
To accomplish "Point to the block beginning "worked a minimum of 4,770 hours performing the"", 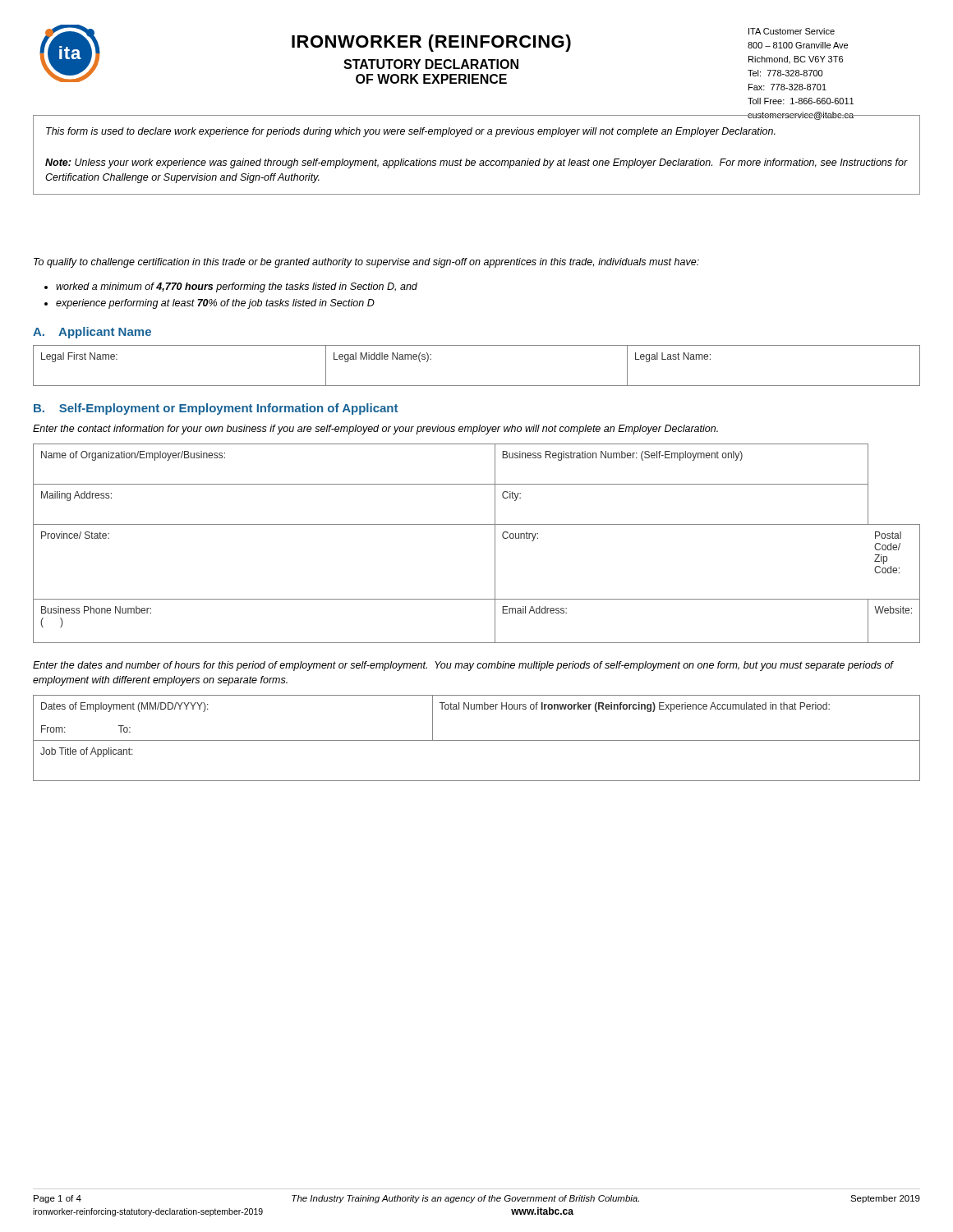I will [x=237, y=286].
